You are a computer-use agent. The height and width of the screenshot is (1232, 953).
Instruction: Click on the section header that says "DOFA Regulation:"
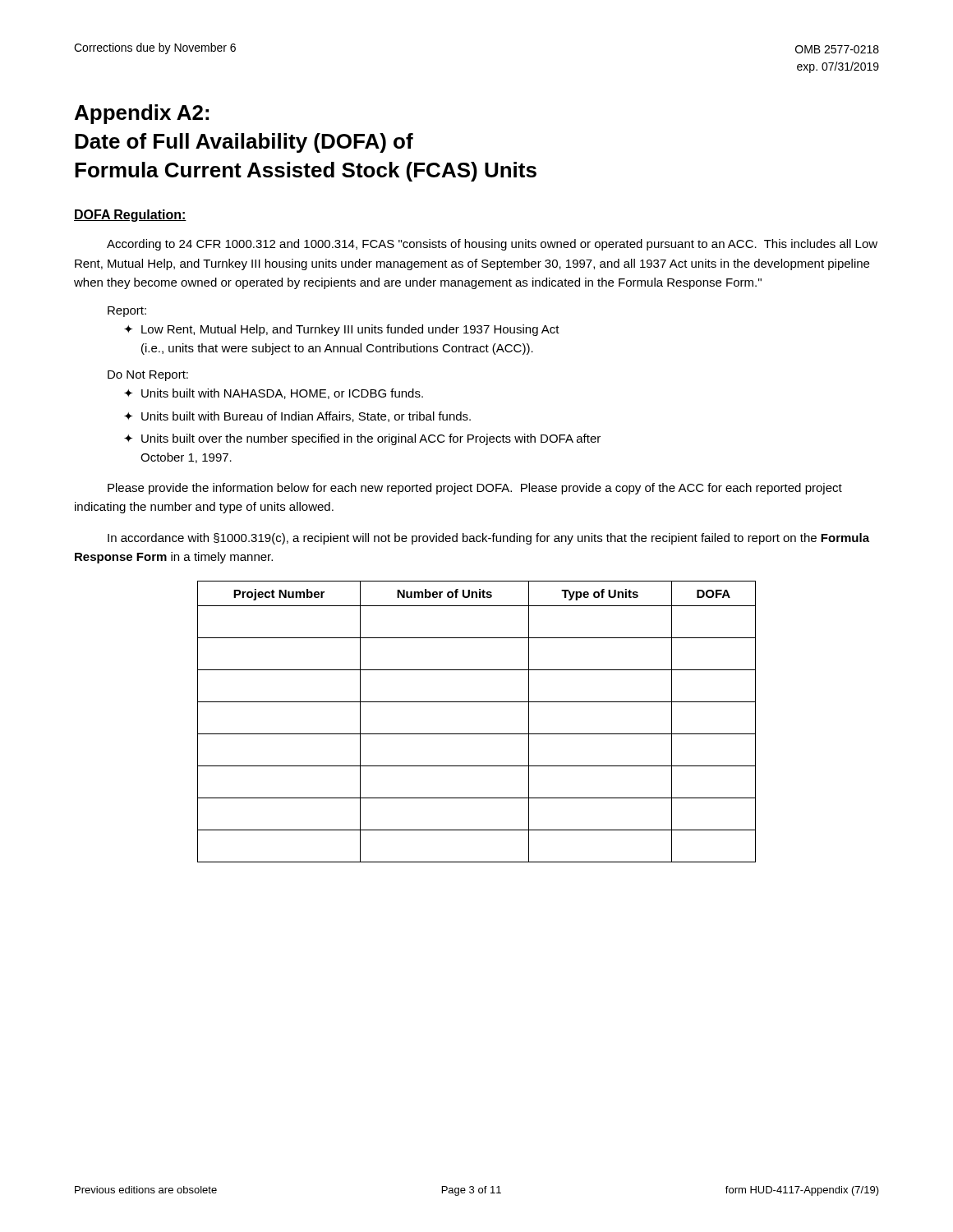[130, 215]
